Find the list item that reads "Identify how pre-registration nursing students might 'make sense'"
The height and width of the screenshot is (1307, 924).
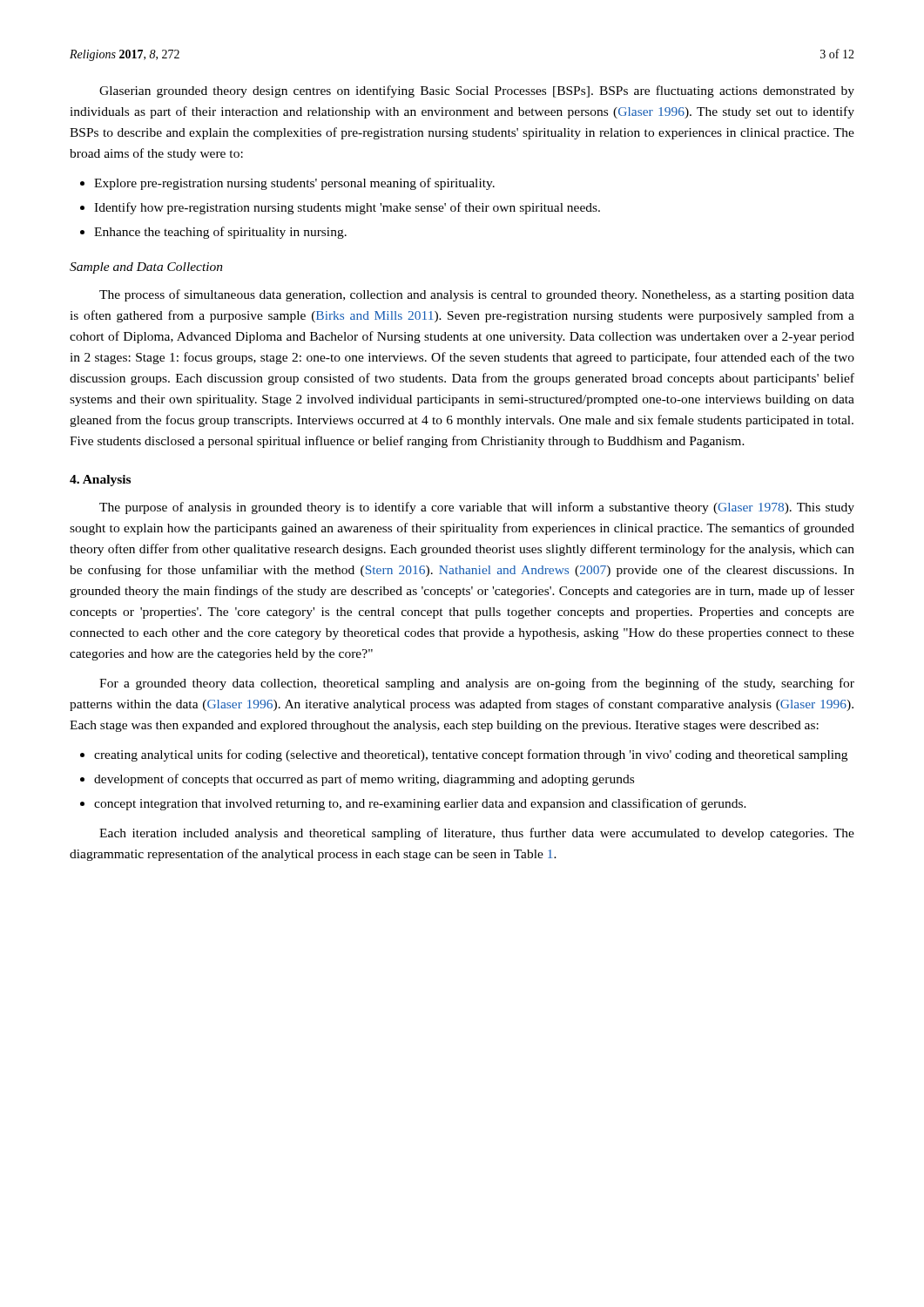click(x=462, y=207)
